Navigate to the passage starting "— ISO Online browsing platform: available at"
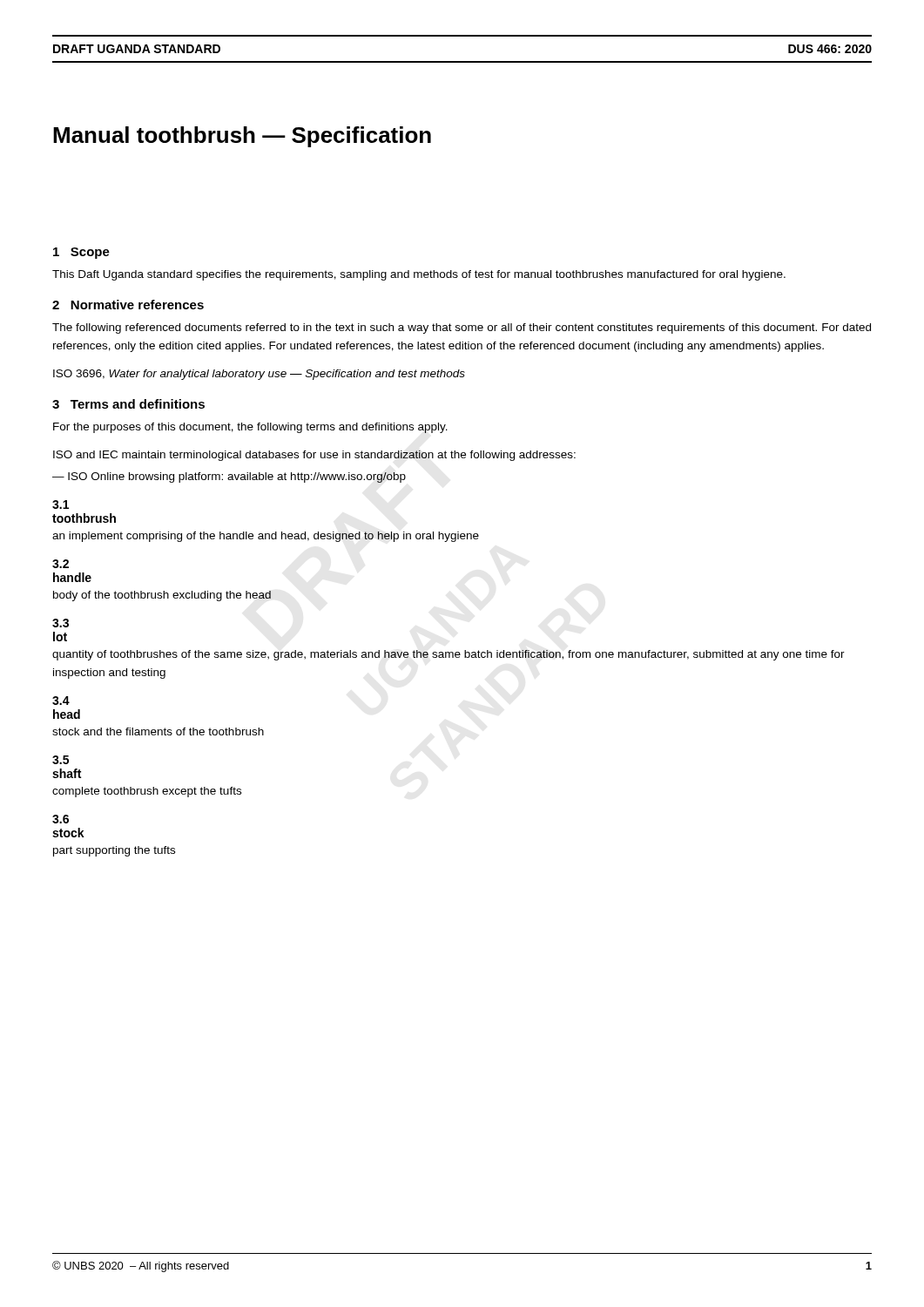The height and width of the screenshot is (1307, 924). [x=229, y=476]
